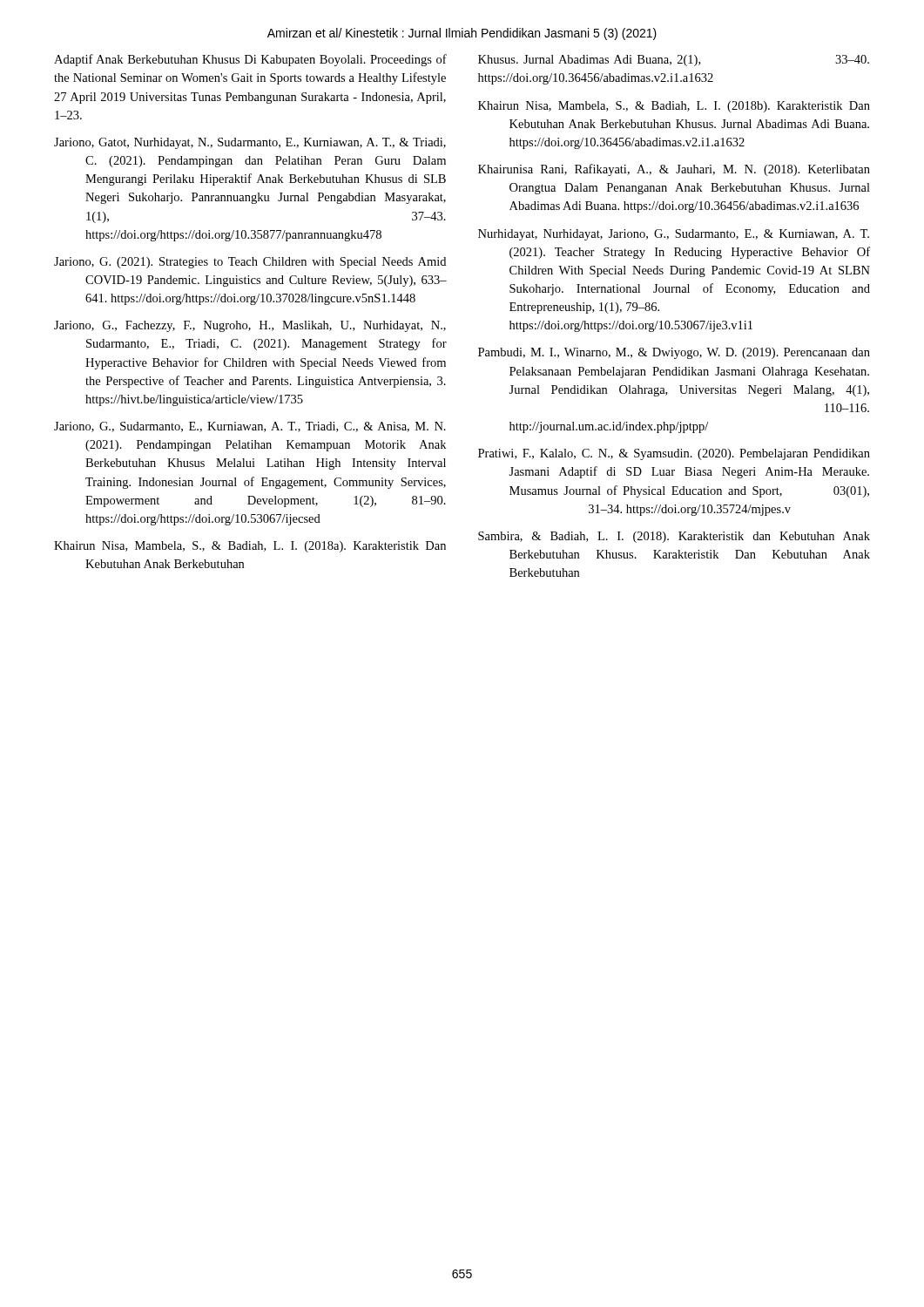The image size is (924, 1307).
Task: Locate the list item with the text "Jariono, Gatot, Nurhidayat,"
Action: pyautogui.click(x=250, y=188)
